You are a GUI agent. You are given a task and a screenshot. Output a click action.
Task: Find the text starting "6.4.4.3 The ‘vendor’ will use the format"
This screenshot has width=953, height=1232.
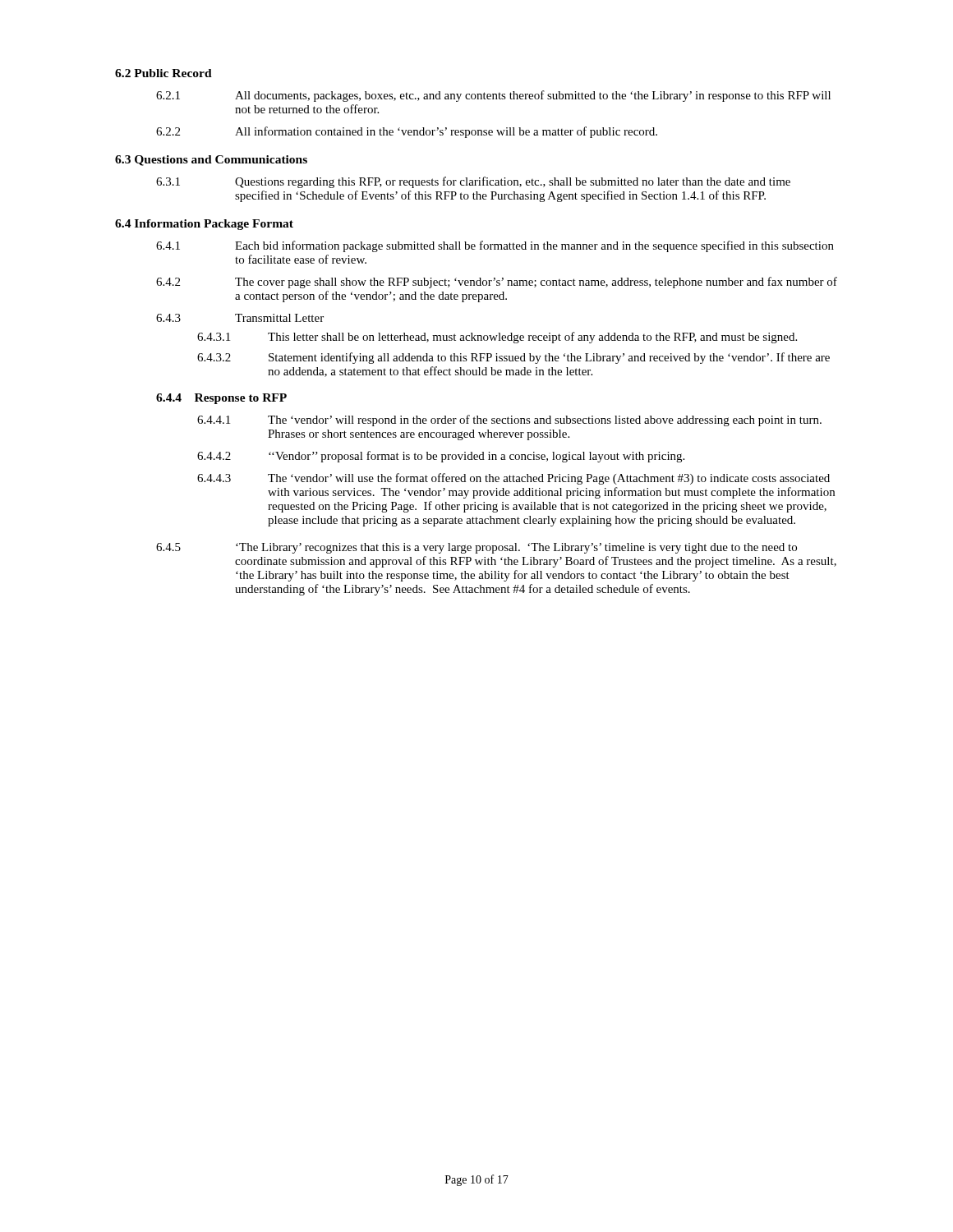click(518, 499)
